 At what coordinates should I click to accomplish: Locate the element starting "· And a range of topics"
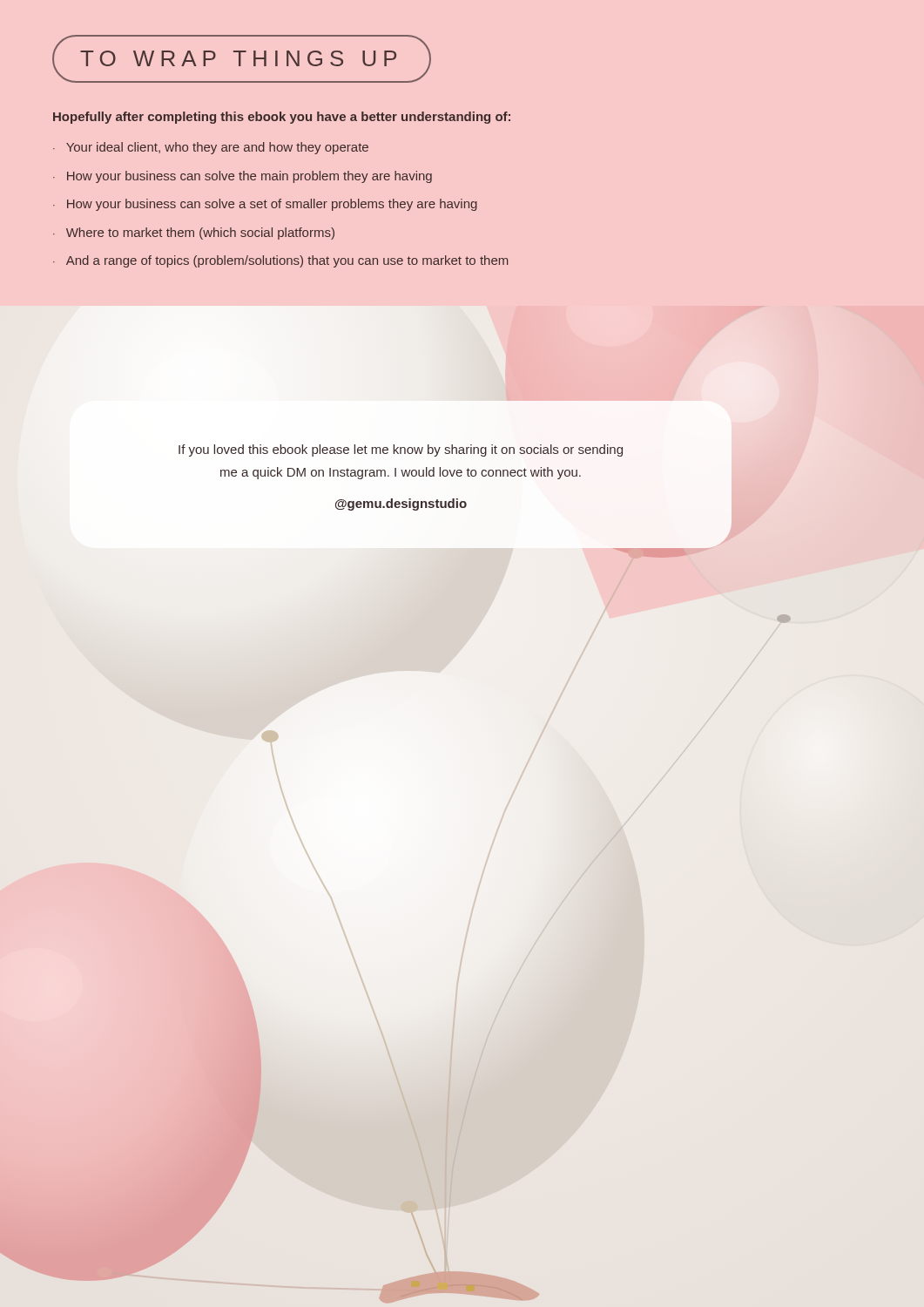tap(281, 261)
